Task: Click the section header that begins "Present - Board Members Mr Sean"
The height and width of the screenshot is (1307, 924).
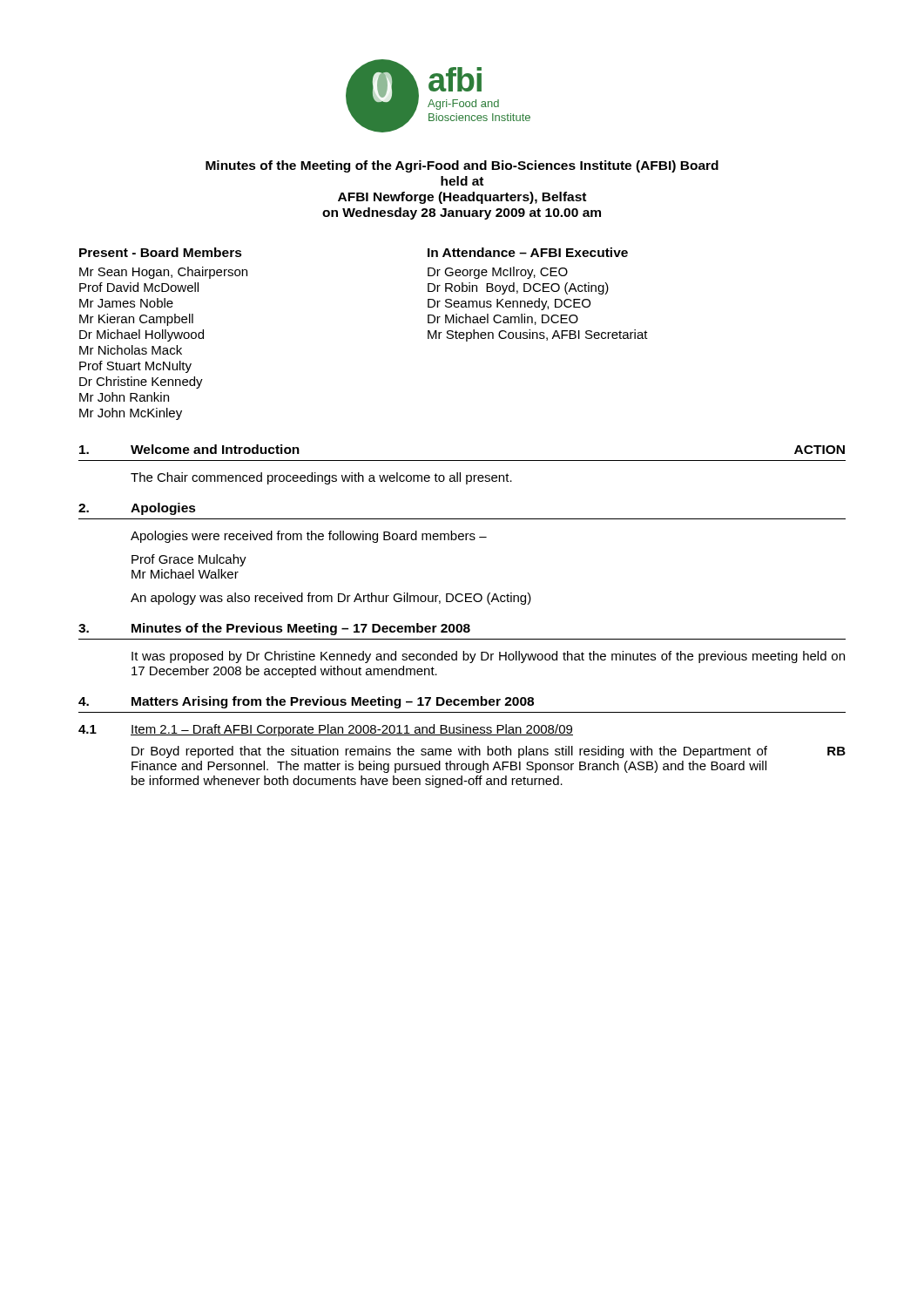Action: pyautogui.click(x=161, y=252)
